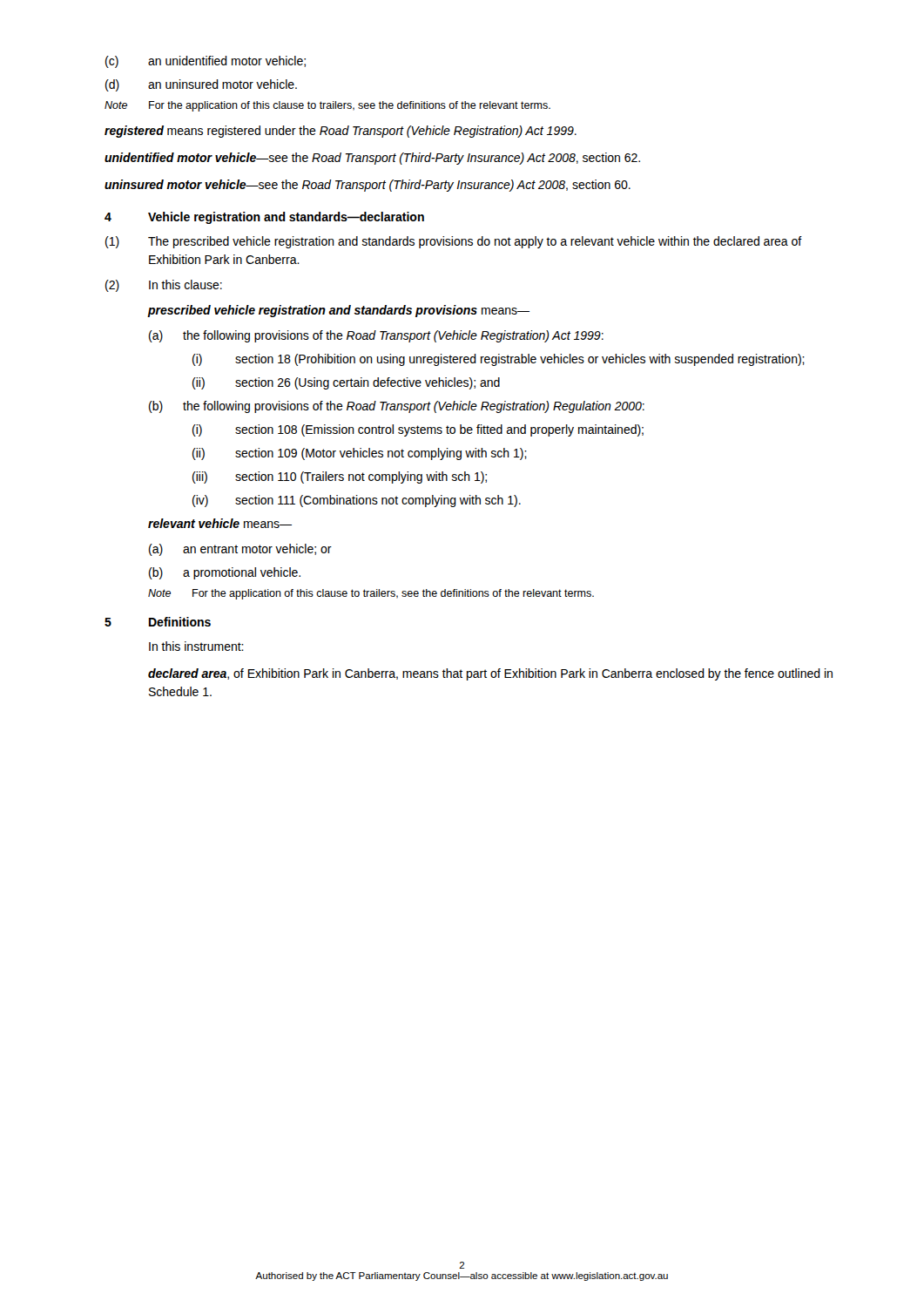924x1307 pixels.
Task: Click on the list item that reads "(i) section 18 (Prohibition on using unregistered registrable"
Action: pos(523,359)
